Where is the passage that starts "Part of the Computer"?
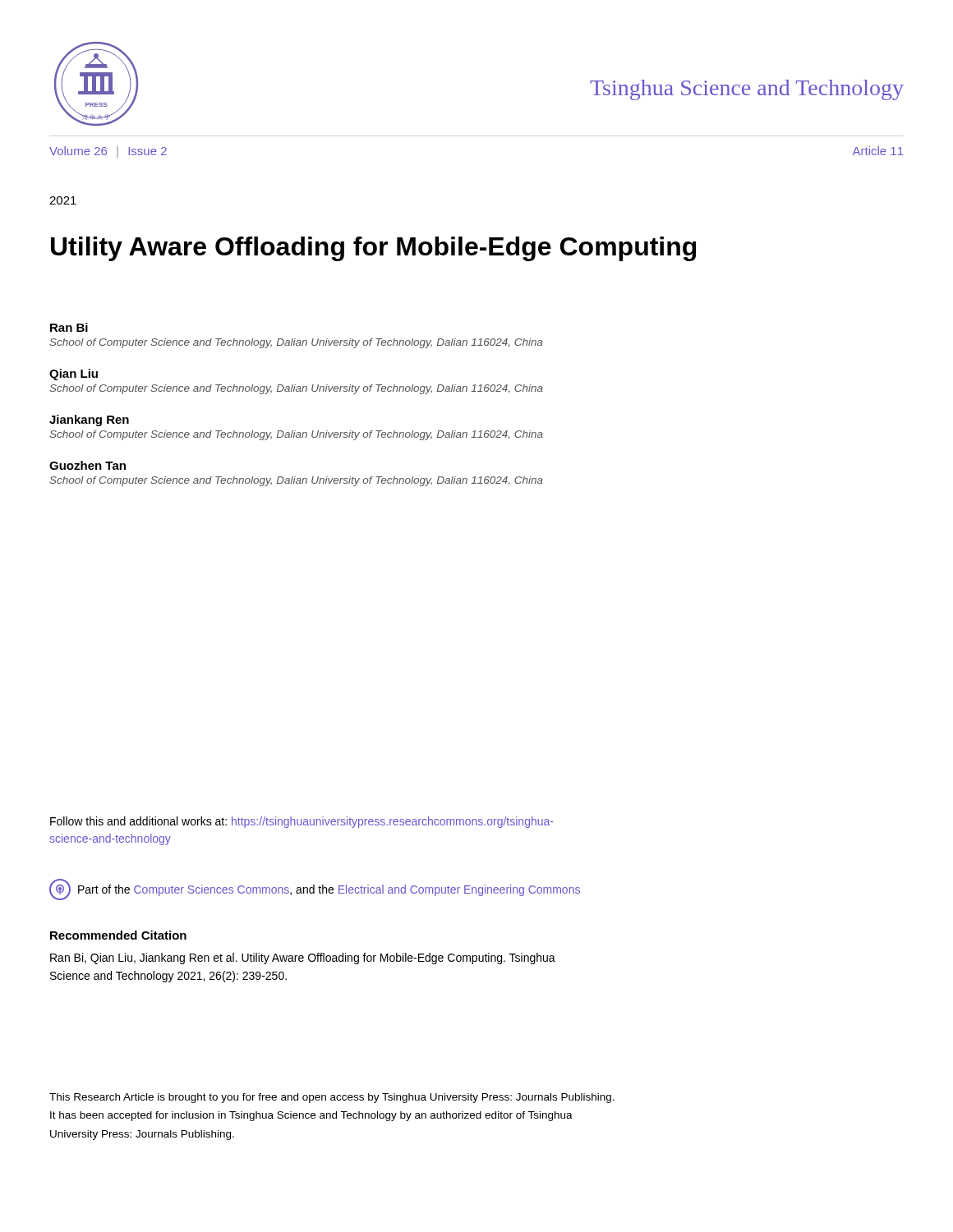The image size is (953, 1232). pos(315,890)
